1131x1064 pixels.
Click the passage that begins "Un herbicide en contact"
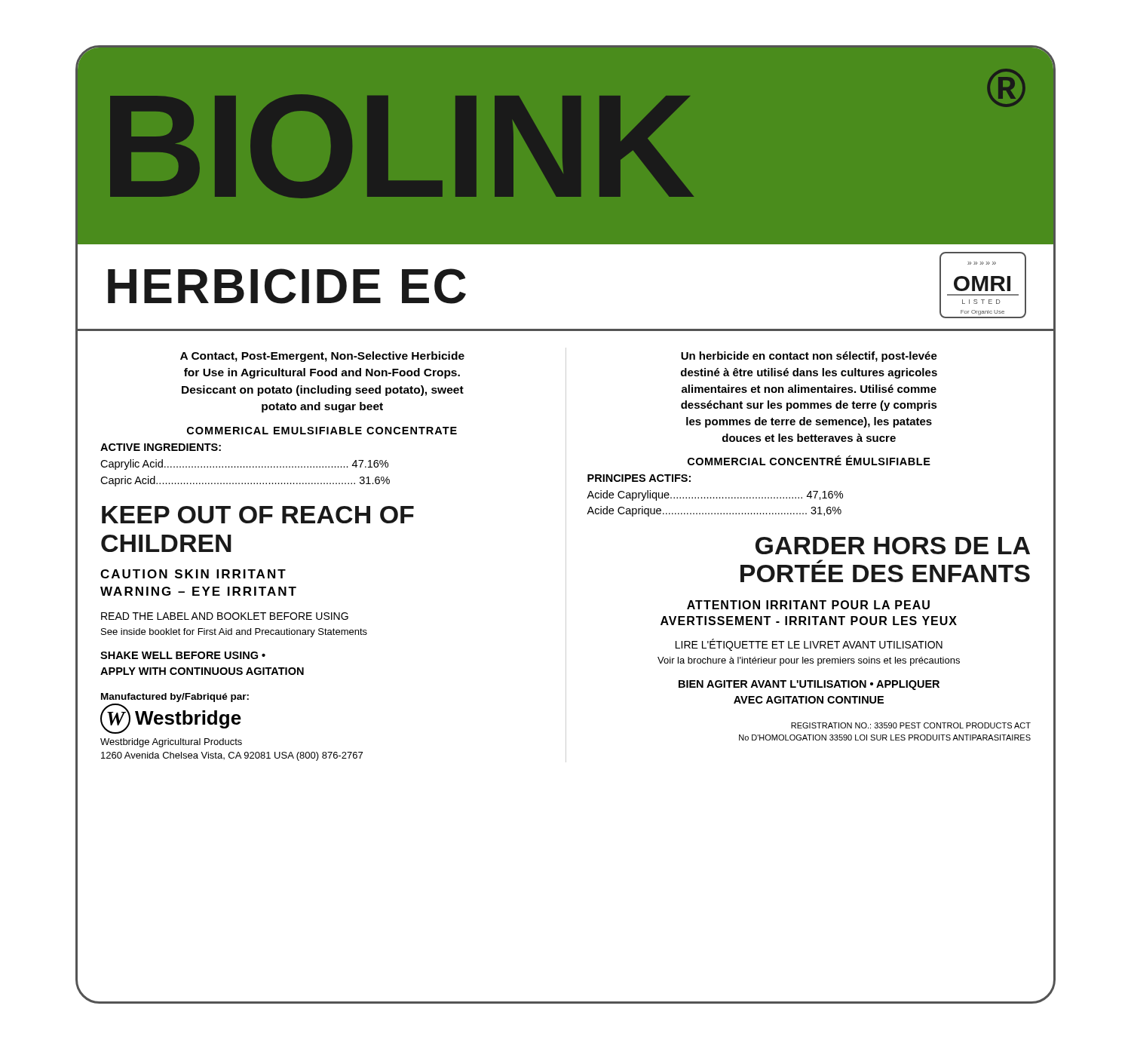[809, 397]
